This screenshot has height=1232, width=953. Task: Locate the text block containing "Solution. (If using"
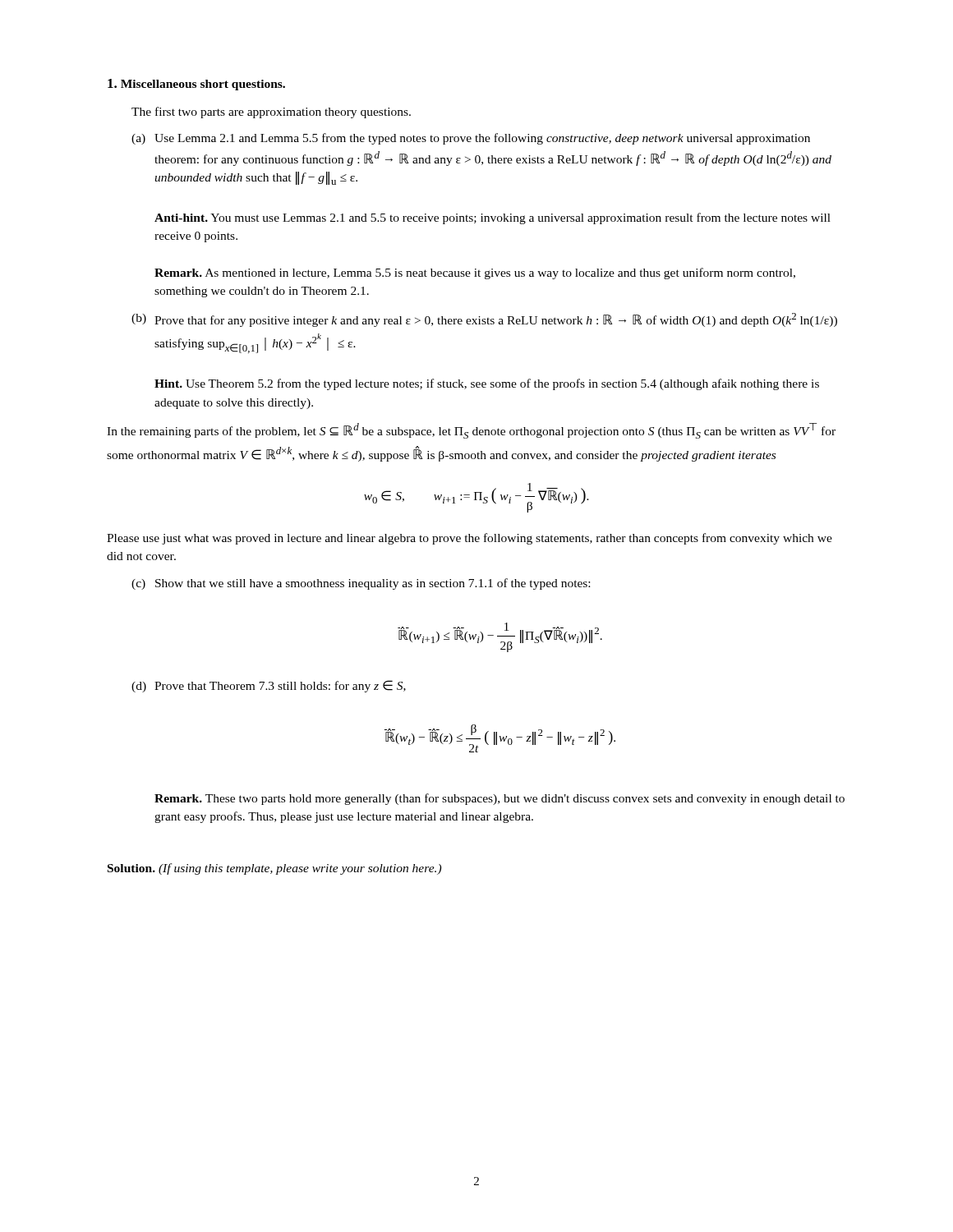tap(274, 868)
